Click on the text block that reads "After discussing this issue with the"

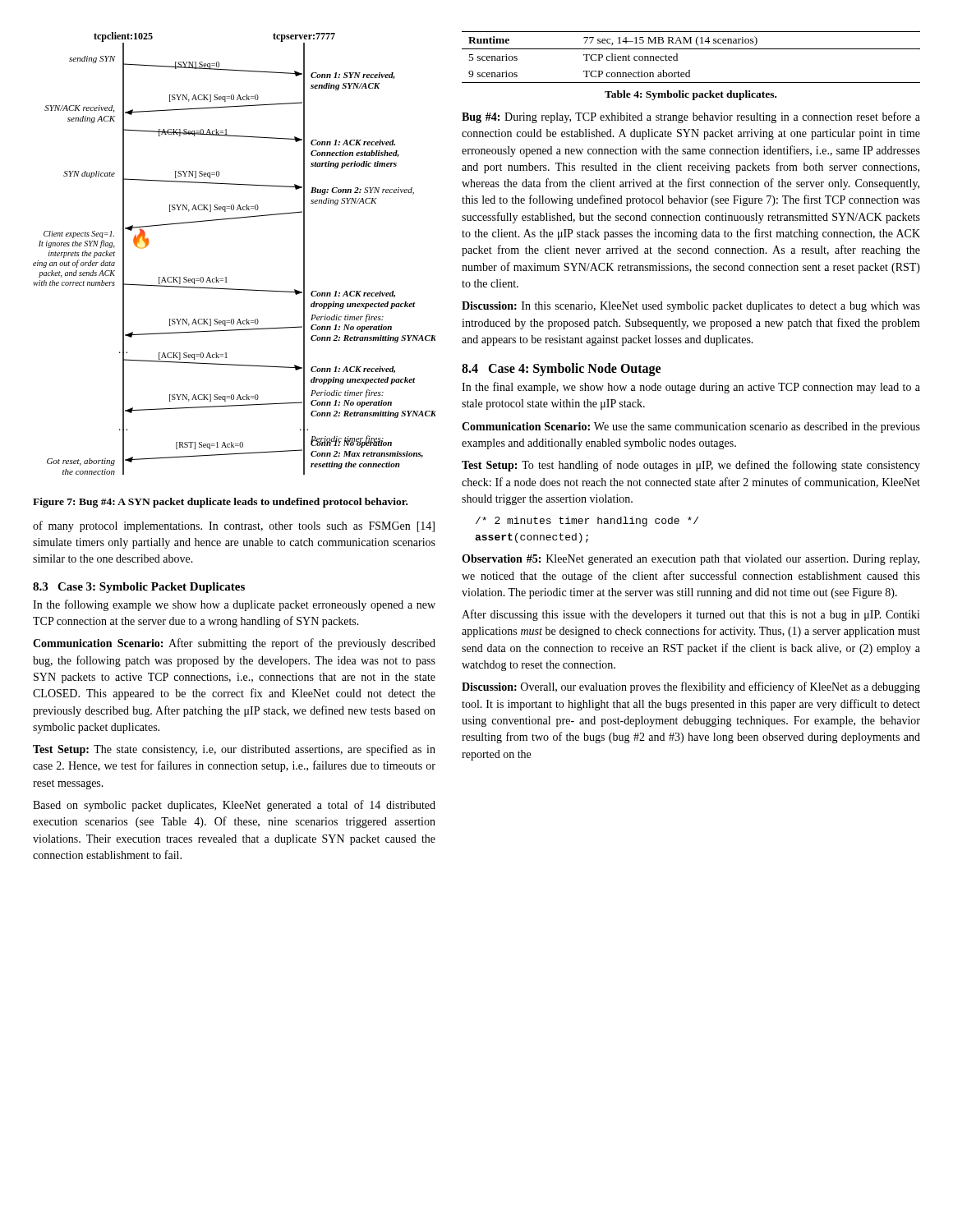tap(691, 640)
